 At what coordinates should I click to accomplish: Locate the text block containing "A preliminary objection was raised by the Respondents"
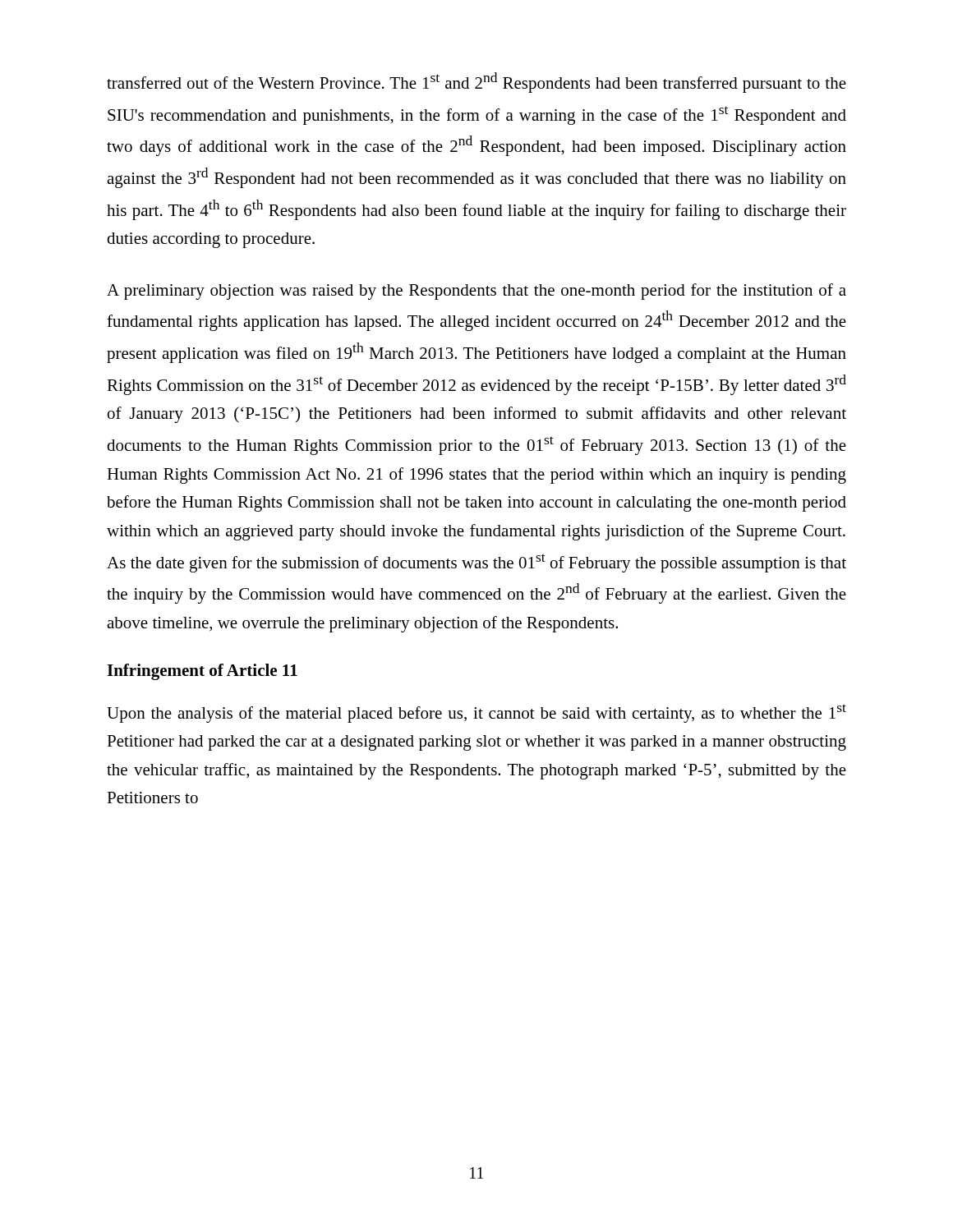(x=476, y=456)
